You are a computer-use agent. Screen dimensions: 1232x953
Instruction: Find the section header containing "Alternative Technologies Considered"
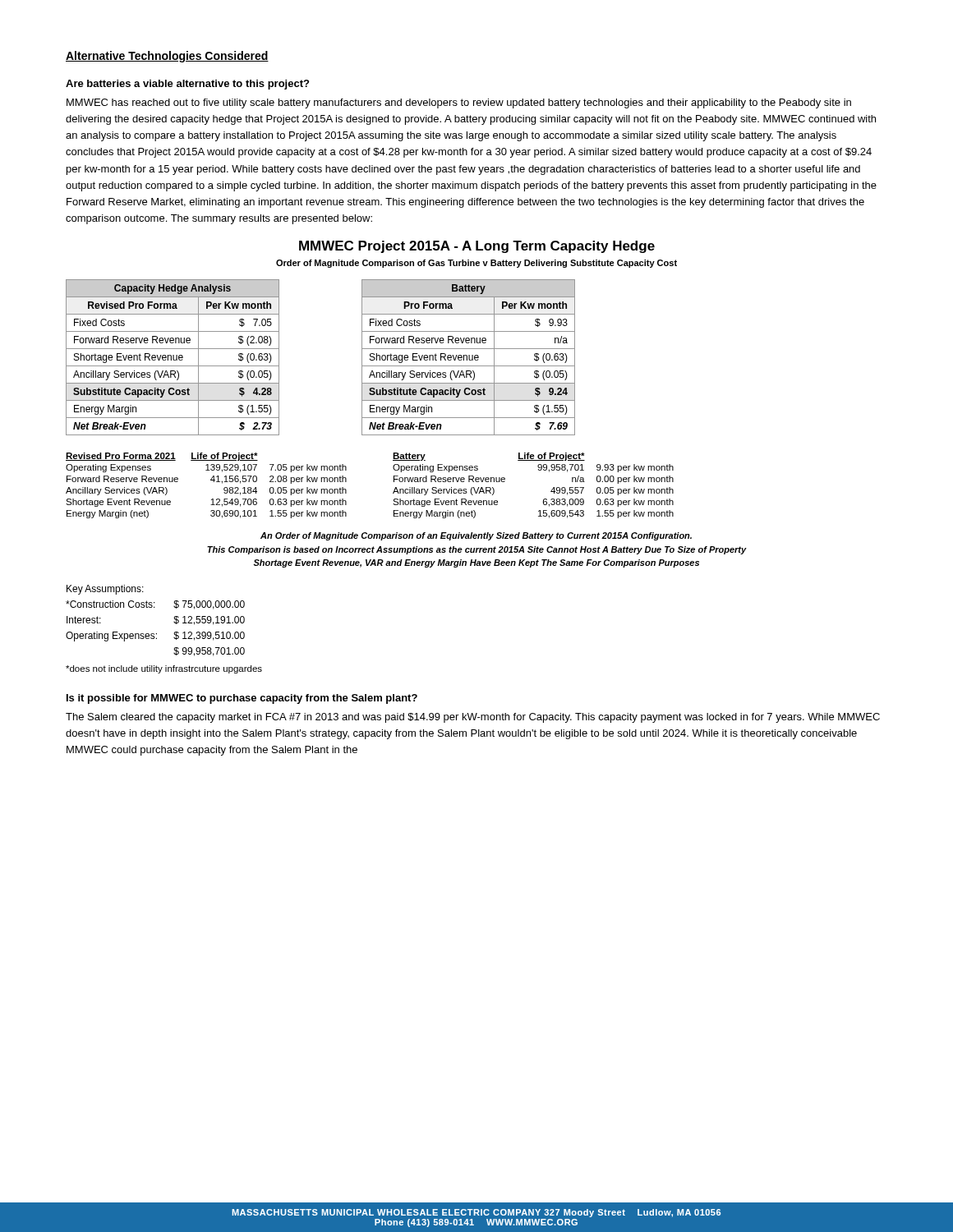pos(167,56)
